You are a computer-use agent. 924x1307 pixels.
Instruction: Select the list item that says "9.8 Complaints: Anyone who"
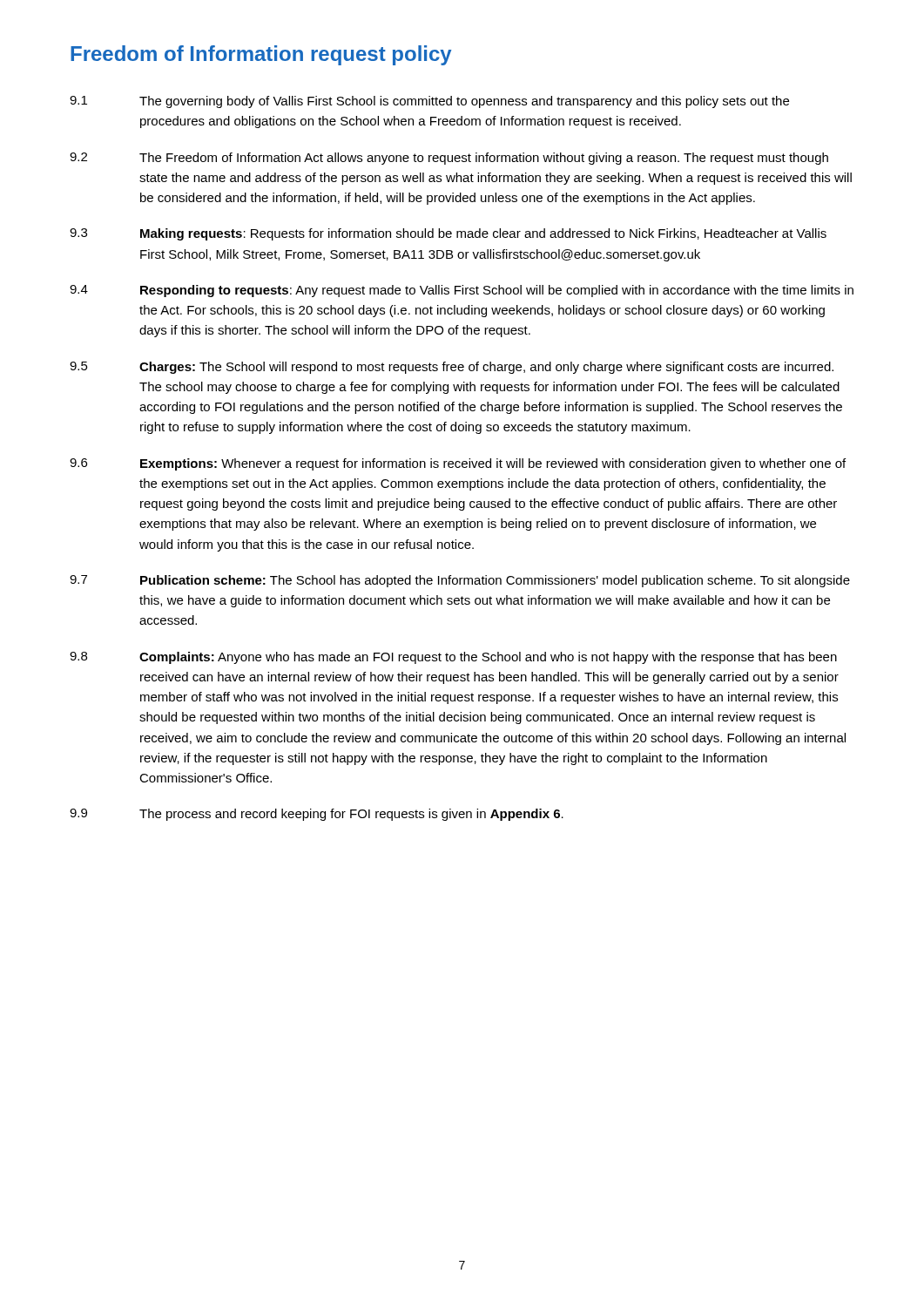coord(462,717)
